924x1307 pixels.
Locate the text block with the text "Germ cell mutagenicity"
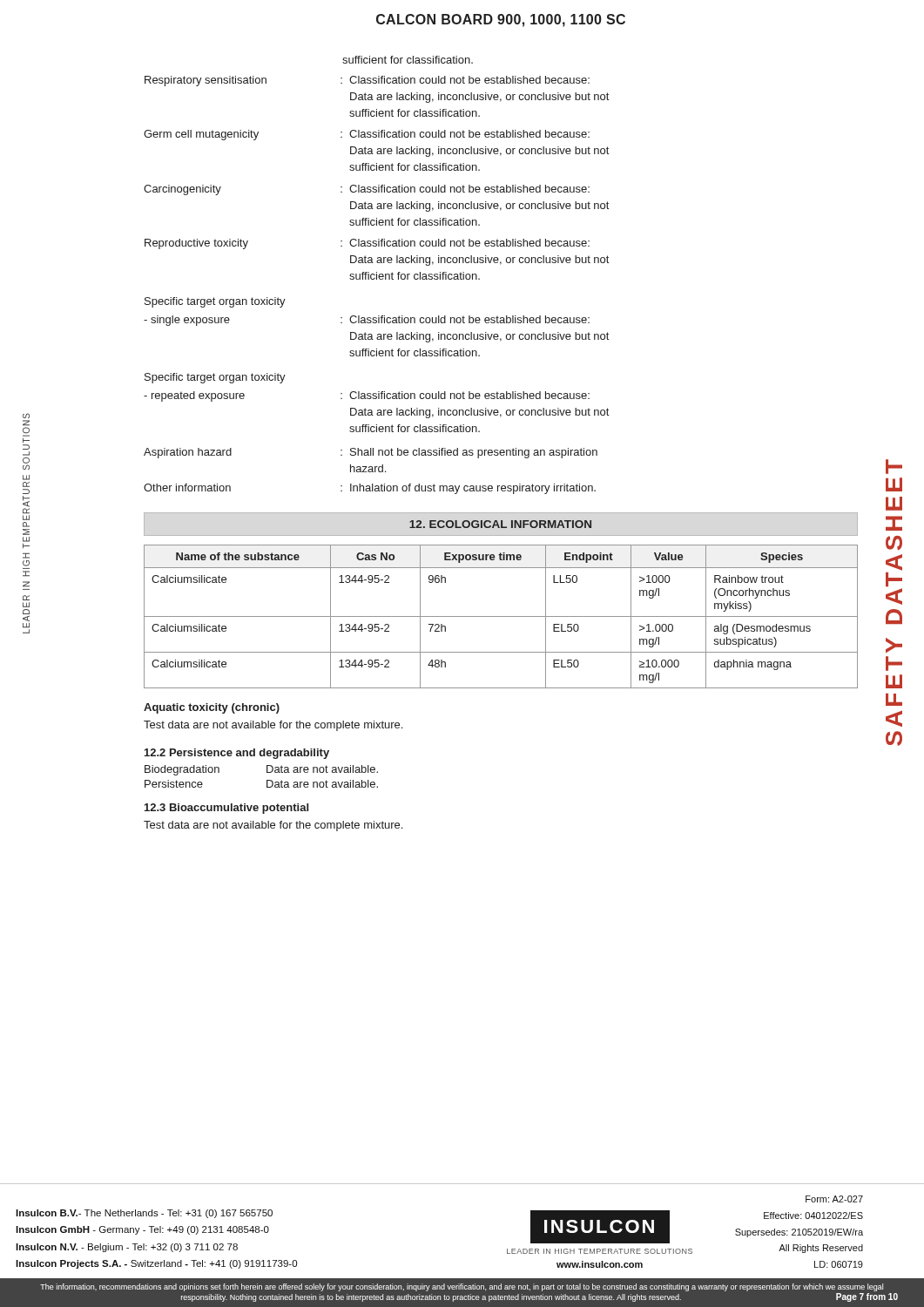[x=501, y=151]
